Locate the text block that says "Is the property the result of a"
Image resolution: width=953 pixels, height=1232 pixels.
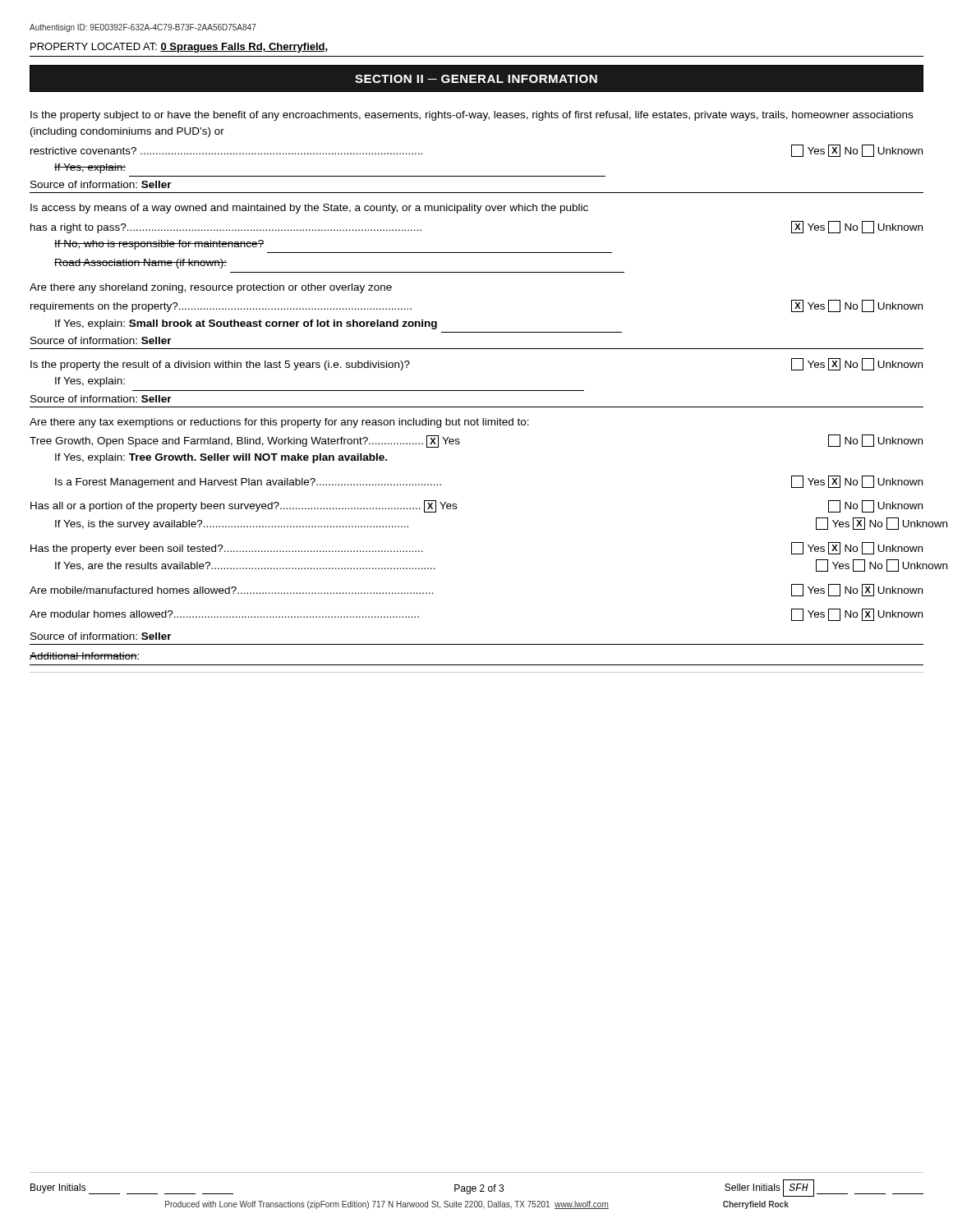[476, 381]
